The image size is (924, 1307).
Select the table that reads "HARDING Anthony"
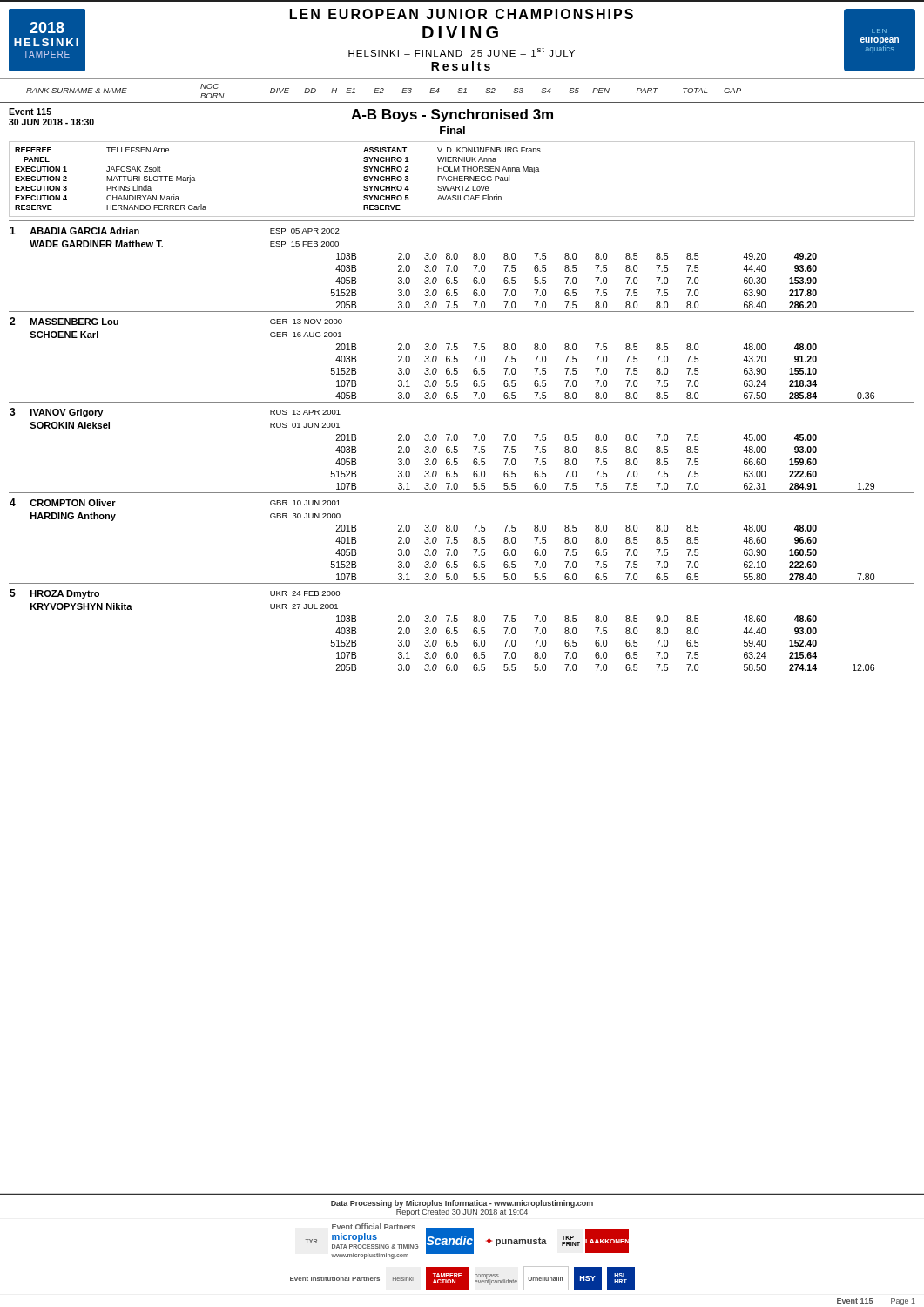pyautogui.click(x=462, y=449)
